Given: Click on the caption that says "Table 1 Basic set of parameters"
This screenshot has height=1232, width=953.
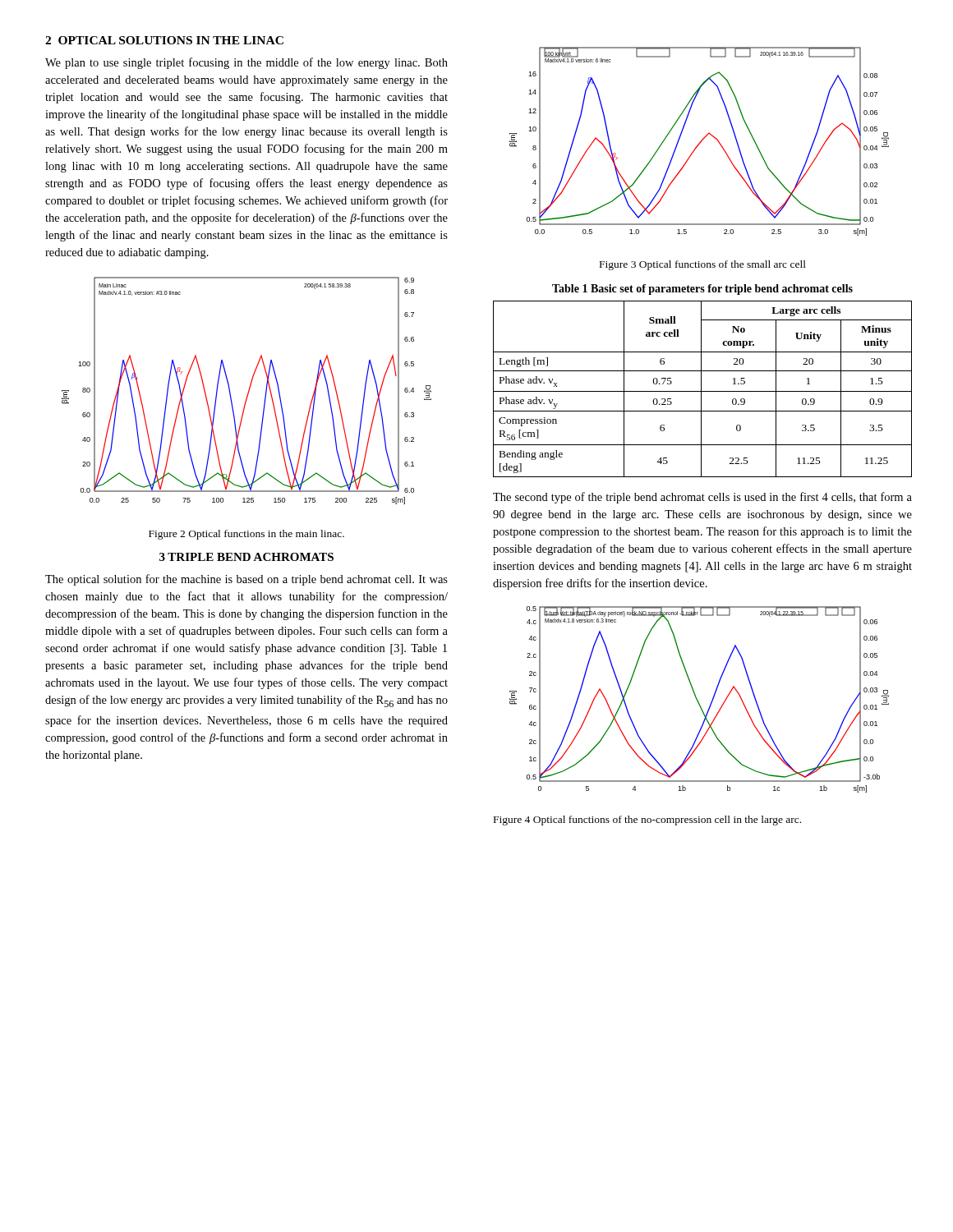Looking at the screenshot, I should coord(702,289).
